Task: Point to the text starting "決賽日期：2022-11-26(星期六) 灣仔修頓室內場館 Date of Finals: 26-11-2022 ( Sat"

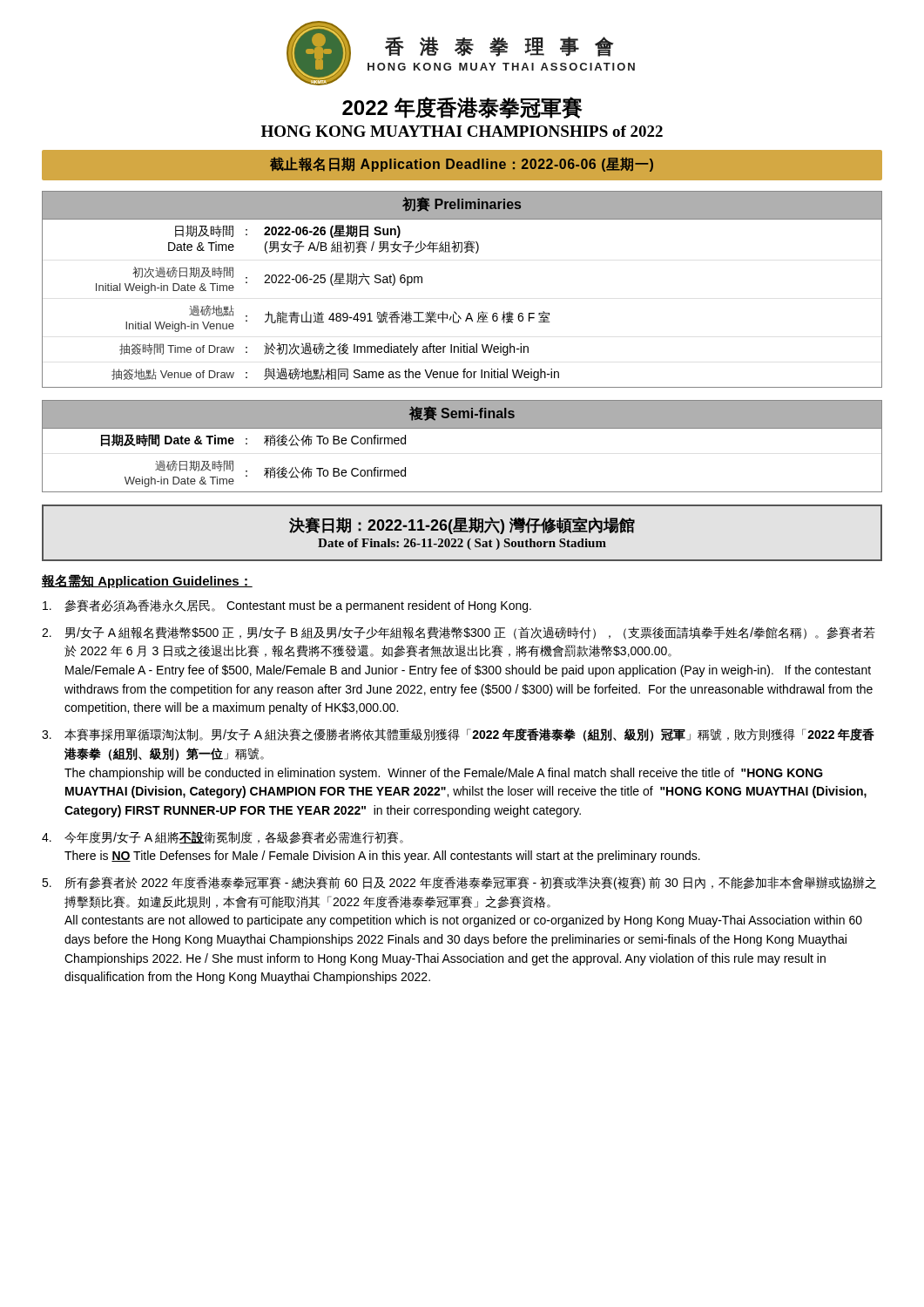Action: 462,533
